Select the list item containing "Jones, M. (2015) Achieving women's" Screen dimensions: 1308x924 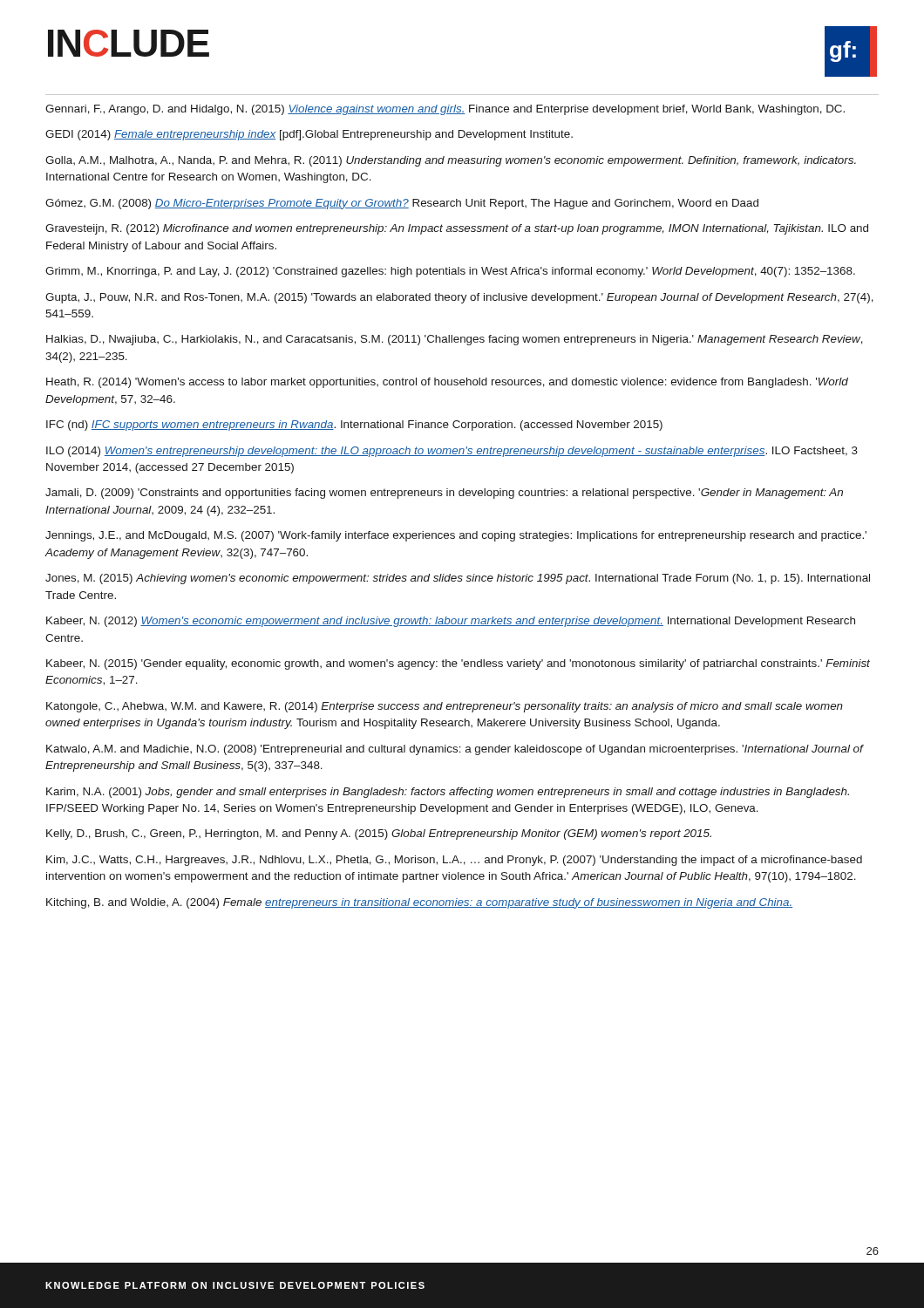[x=458, y=586]
